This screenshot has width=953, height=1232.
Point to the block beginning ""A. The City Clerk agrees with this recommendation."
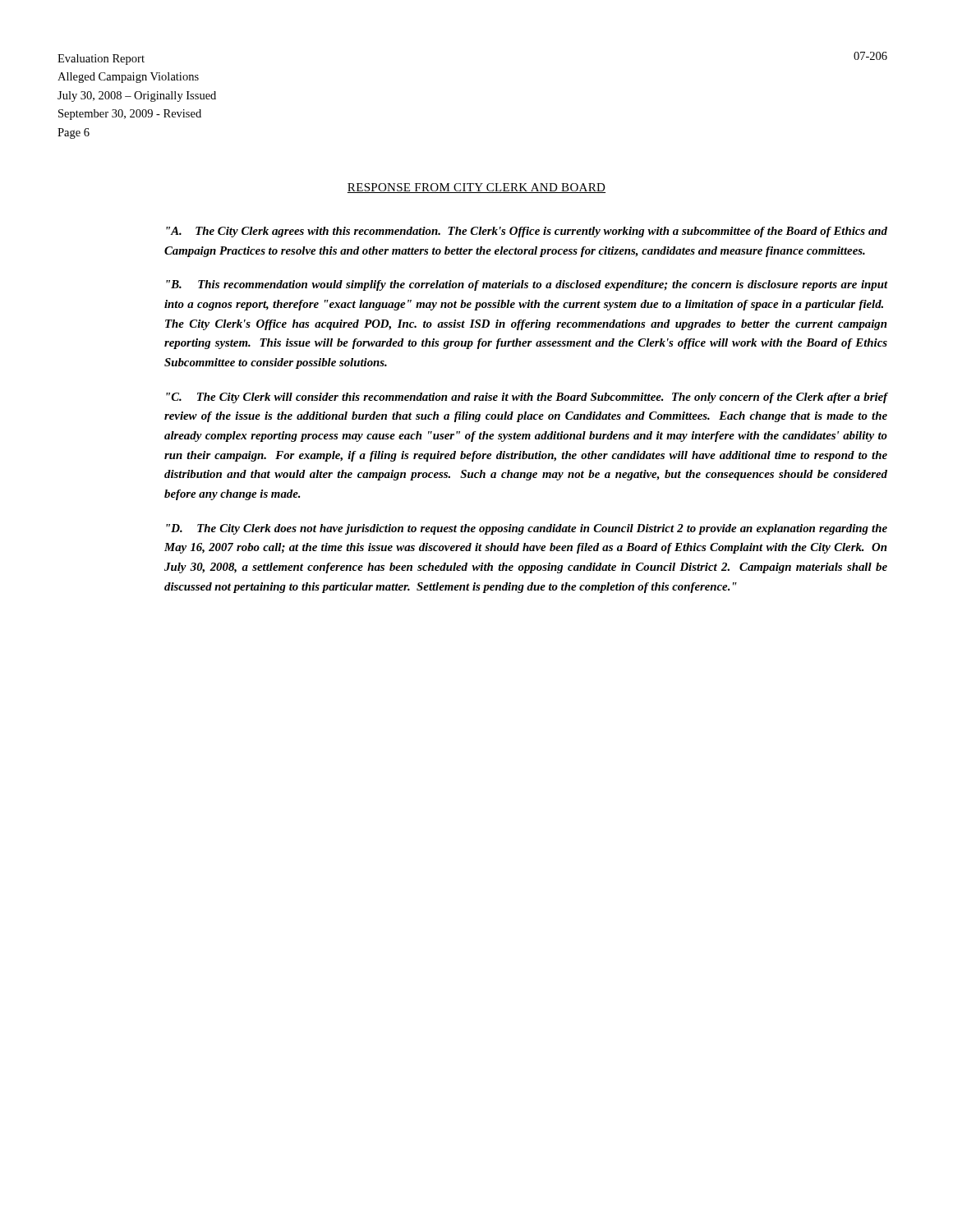(x=526, y=240)
